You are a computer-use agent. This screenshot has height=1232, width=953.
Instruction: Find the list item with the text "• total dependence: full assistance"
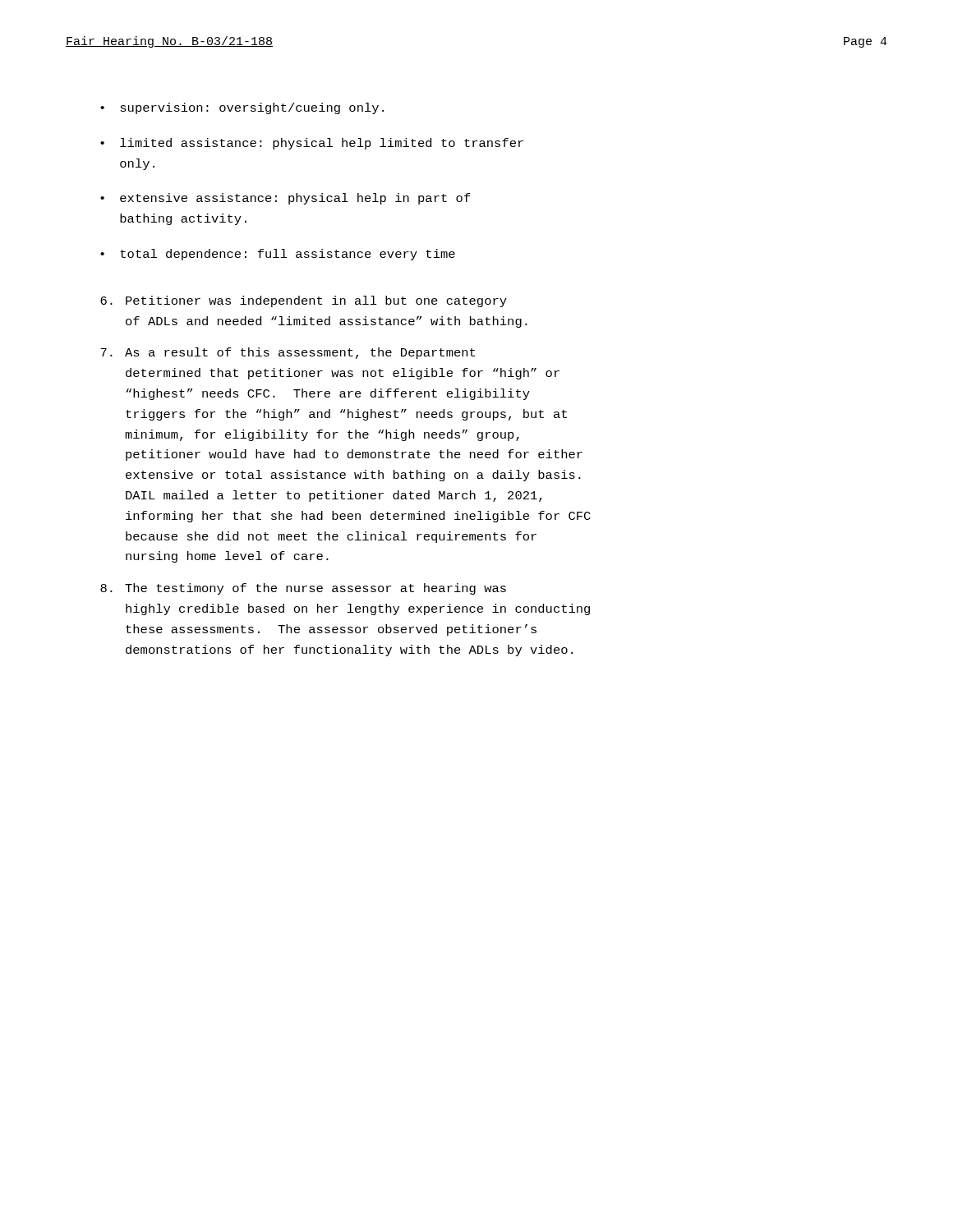tap(278, 255)
